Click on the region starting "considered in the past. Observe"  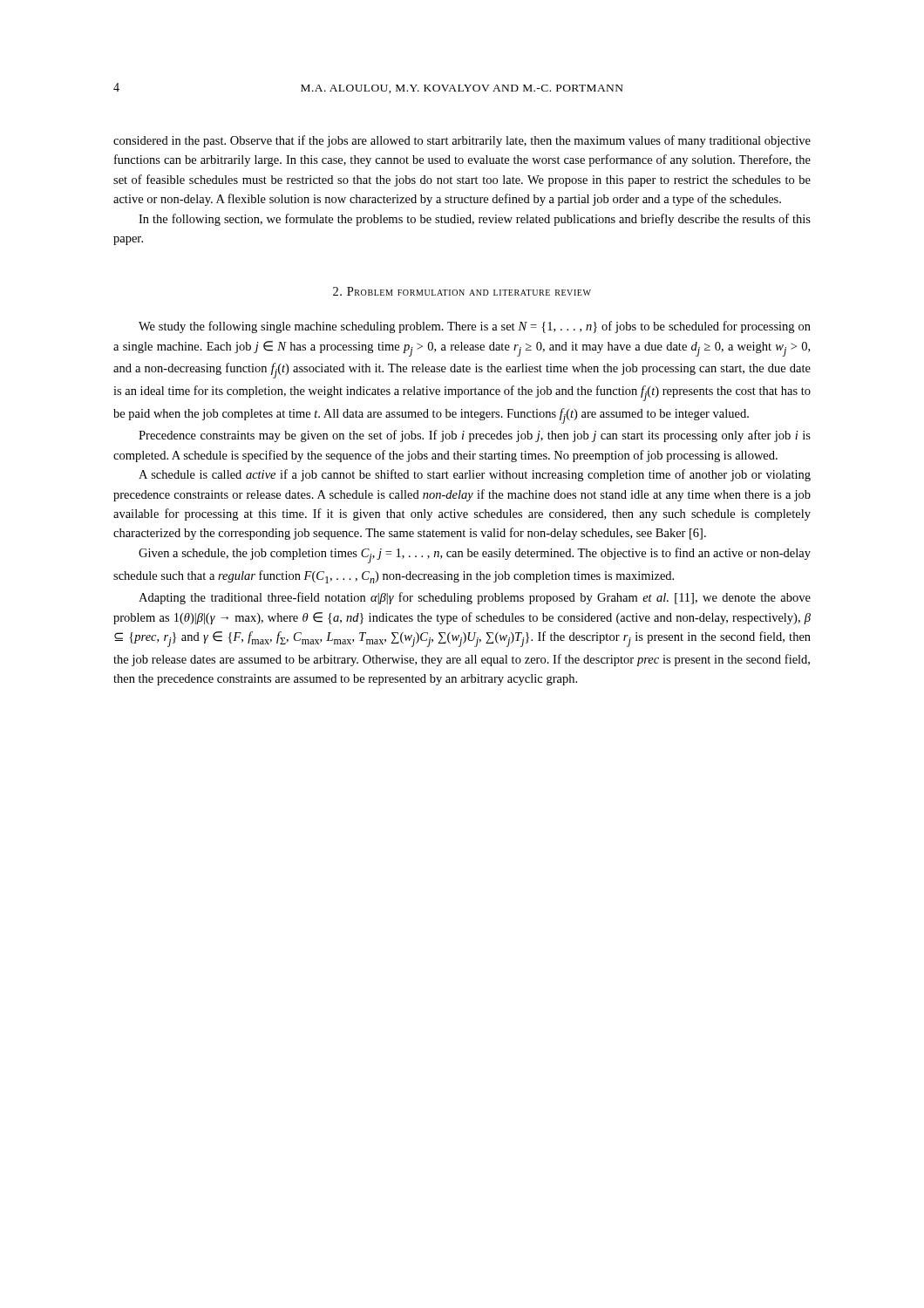point(462,189)
